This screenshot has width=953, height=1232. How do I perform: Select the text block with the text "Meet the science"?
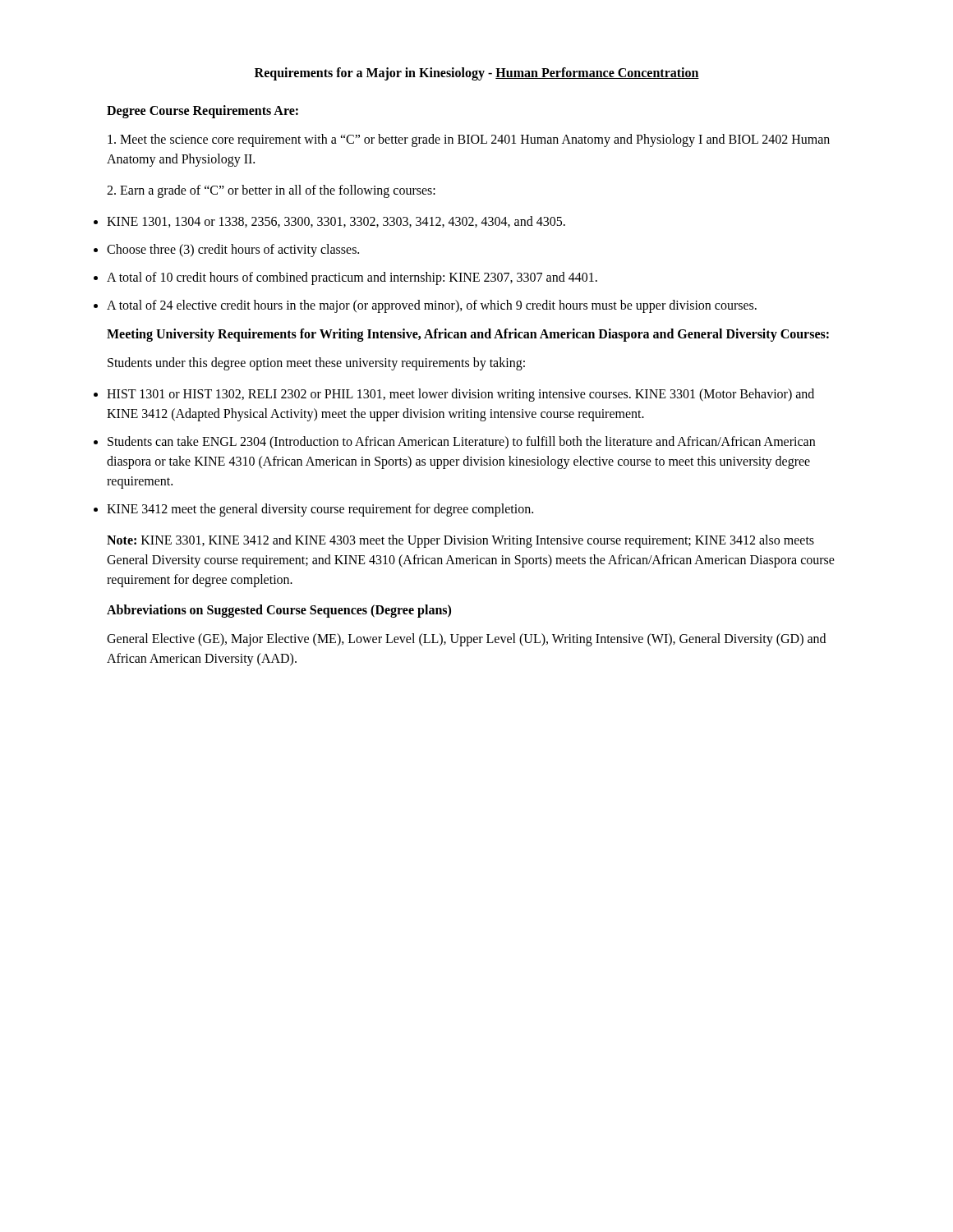pos(468,149)
